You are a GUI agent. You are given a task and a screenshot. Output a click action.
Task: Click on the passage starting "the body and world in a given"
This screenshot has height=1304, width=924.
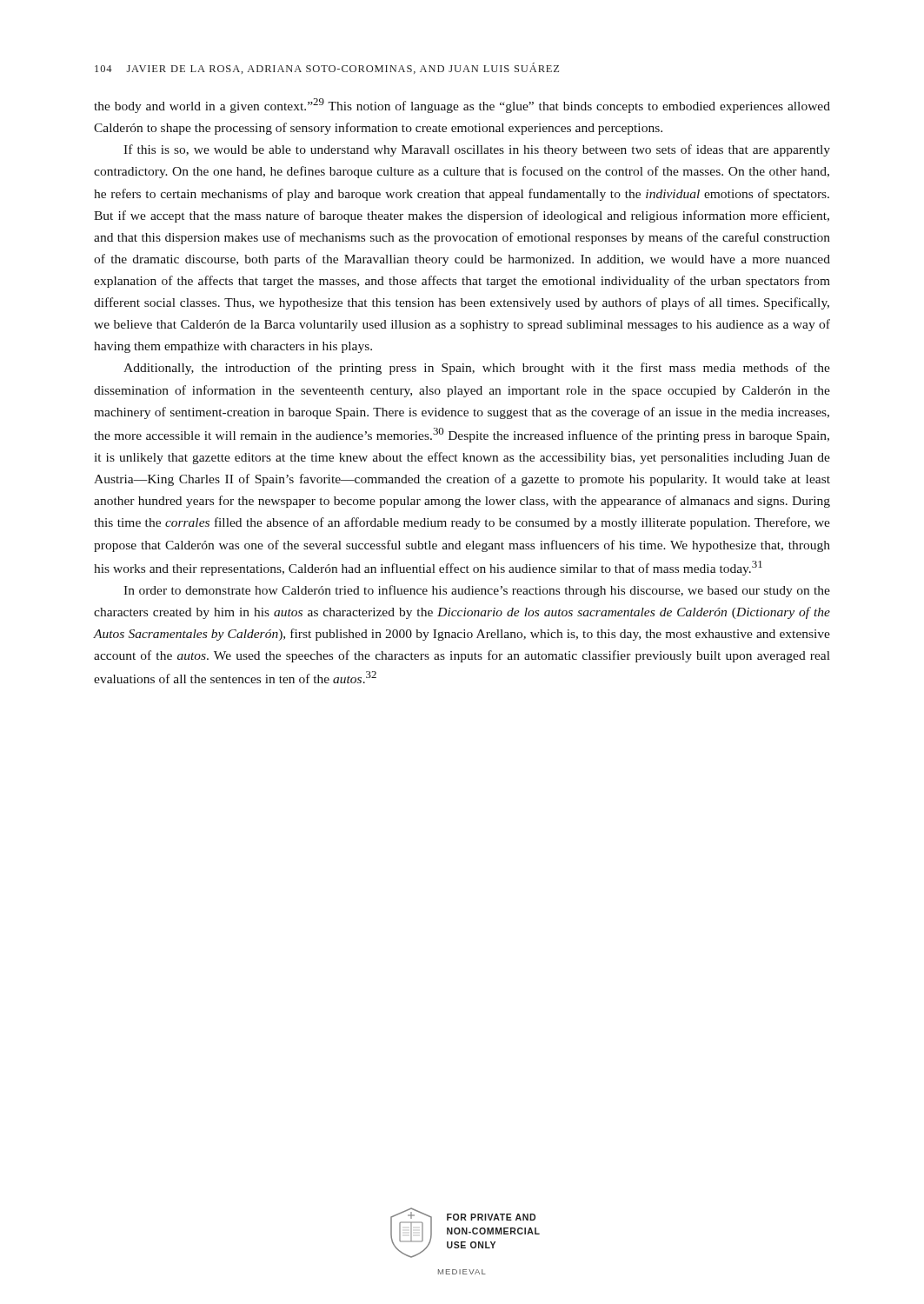462,391
